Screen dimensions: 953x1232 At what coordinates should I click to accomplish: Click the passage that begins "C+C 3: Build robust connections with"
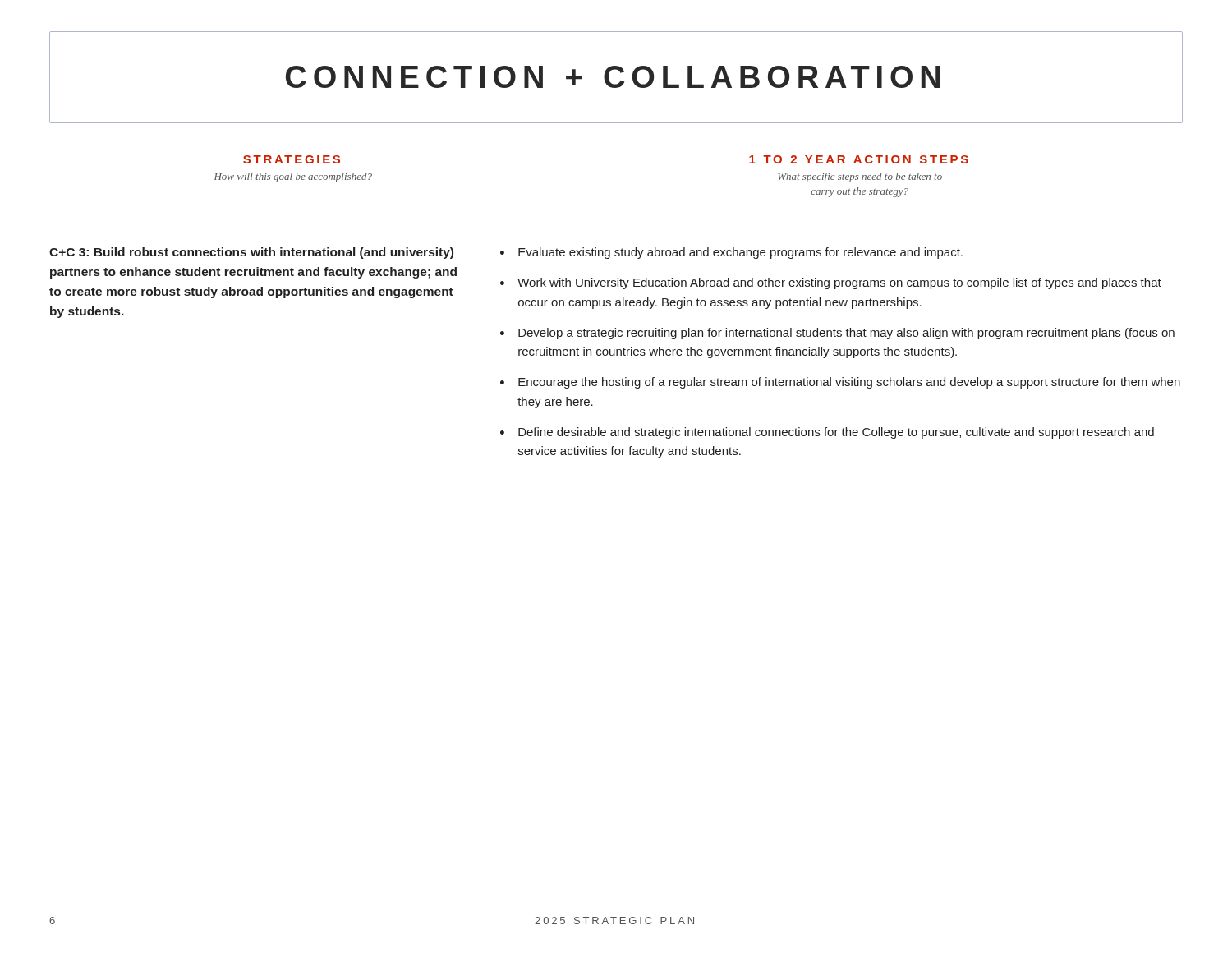[x=253, y=281]
